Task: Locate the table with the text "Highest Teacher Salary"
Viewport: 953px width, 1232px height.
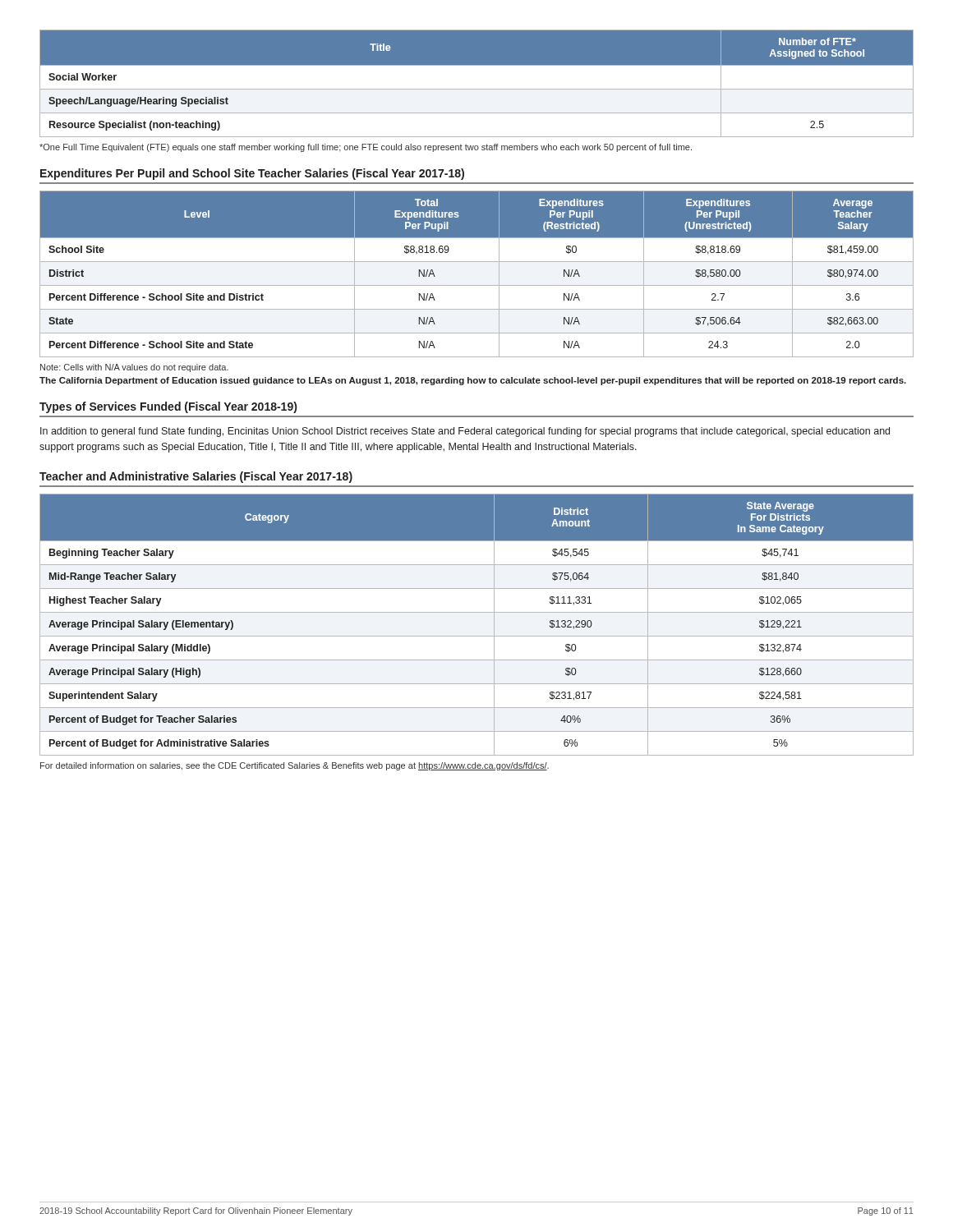Action: pyautogui.click(x=476, y=624)
